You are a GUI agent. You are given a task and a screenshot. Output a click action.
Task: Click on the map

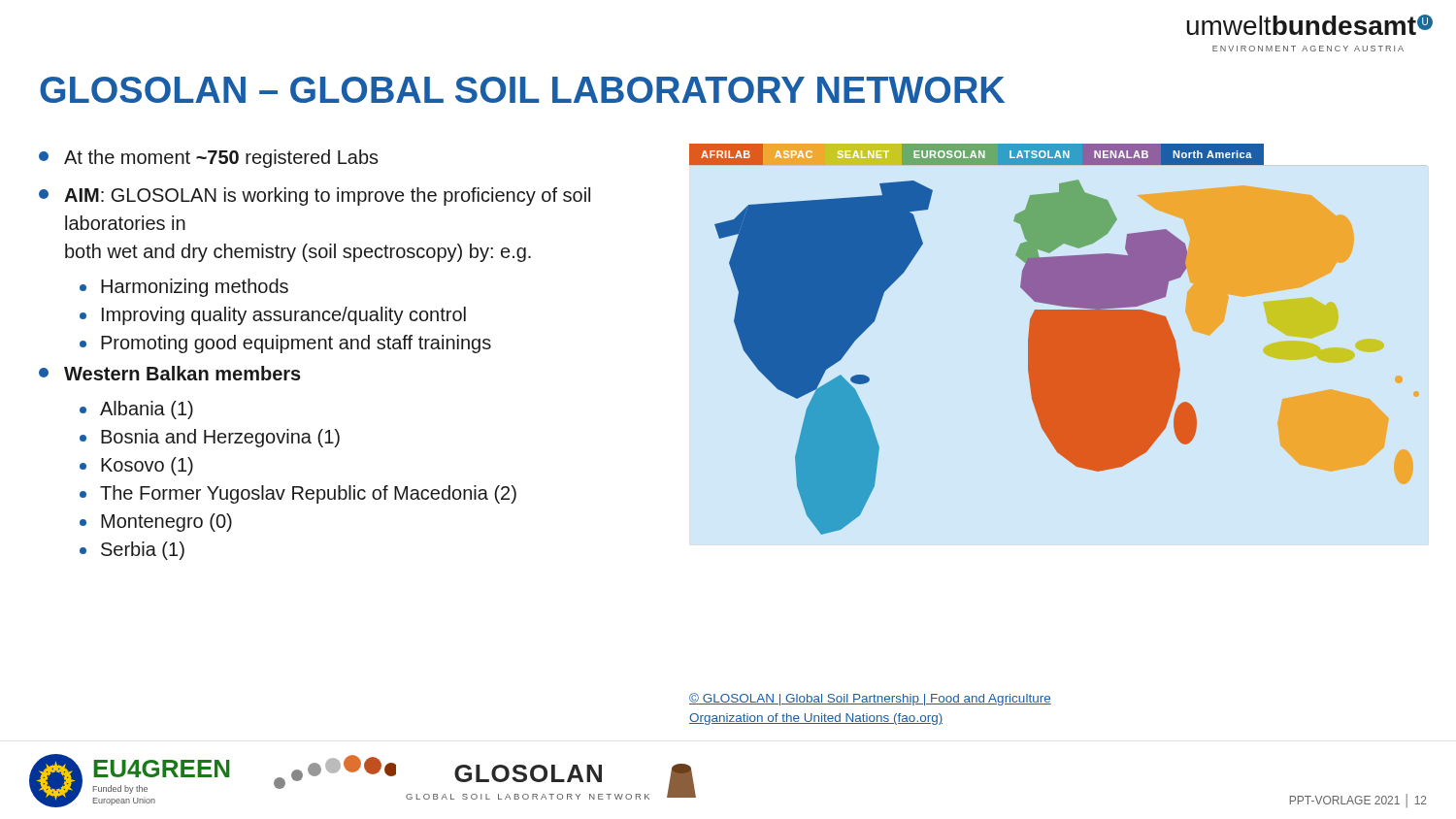1058,352
